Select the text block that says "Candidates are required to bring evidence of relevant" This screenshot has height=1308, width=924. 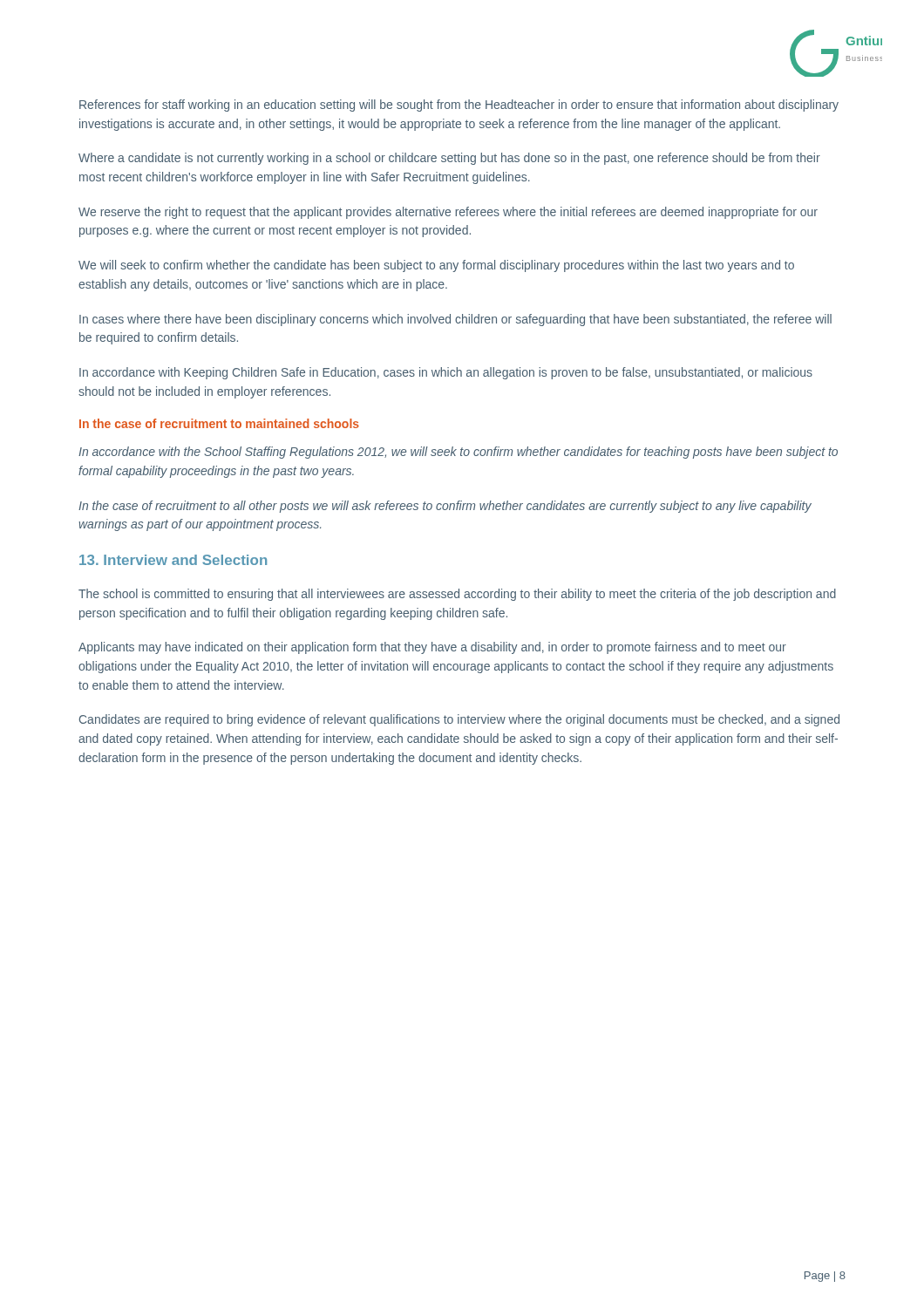tap(459, 739)
